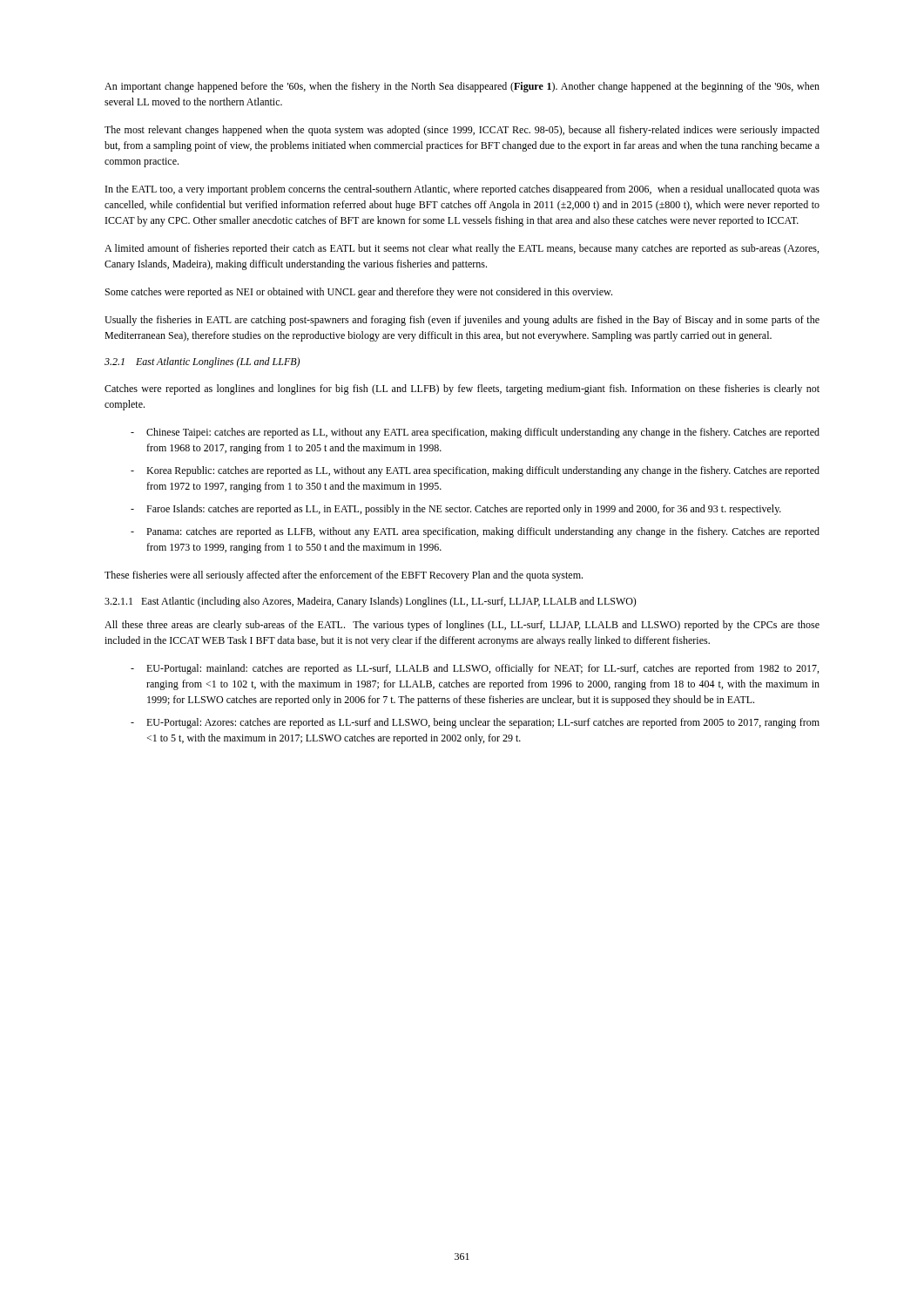Locate the text block with the text "Catches were reported as longlines and longlines"
The width and height of the screenshot is (924, 1307).
click(462, 396)
